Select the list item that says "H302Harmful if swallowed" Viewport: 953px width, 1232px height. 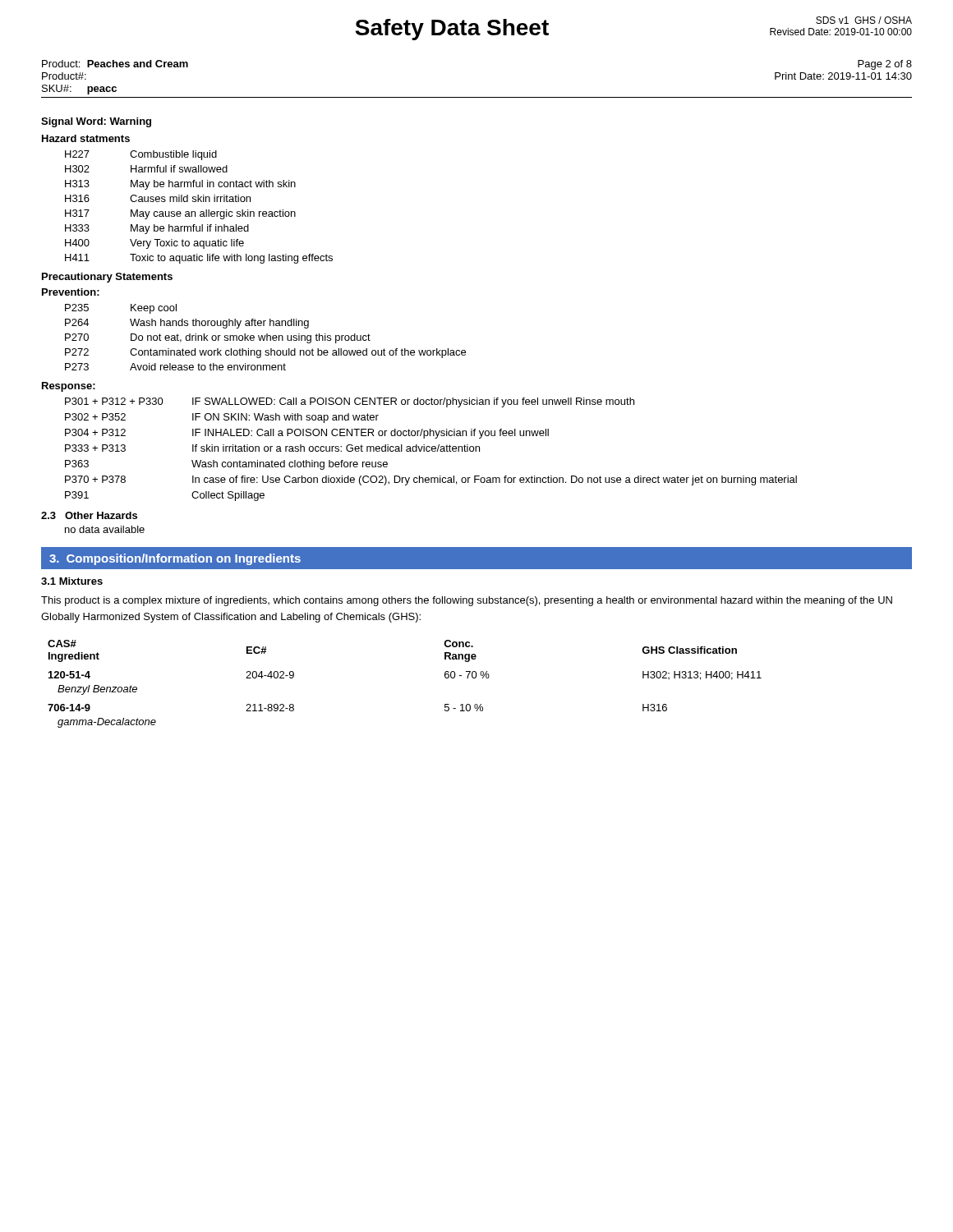coord(146,169)
